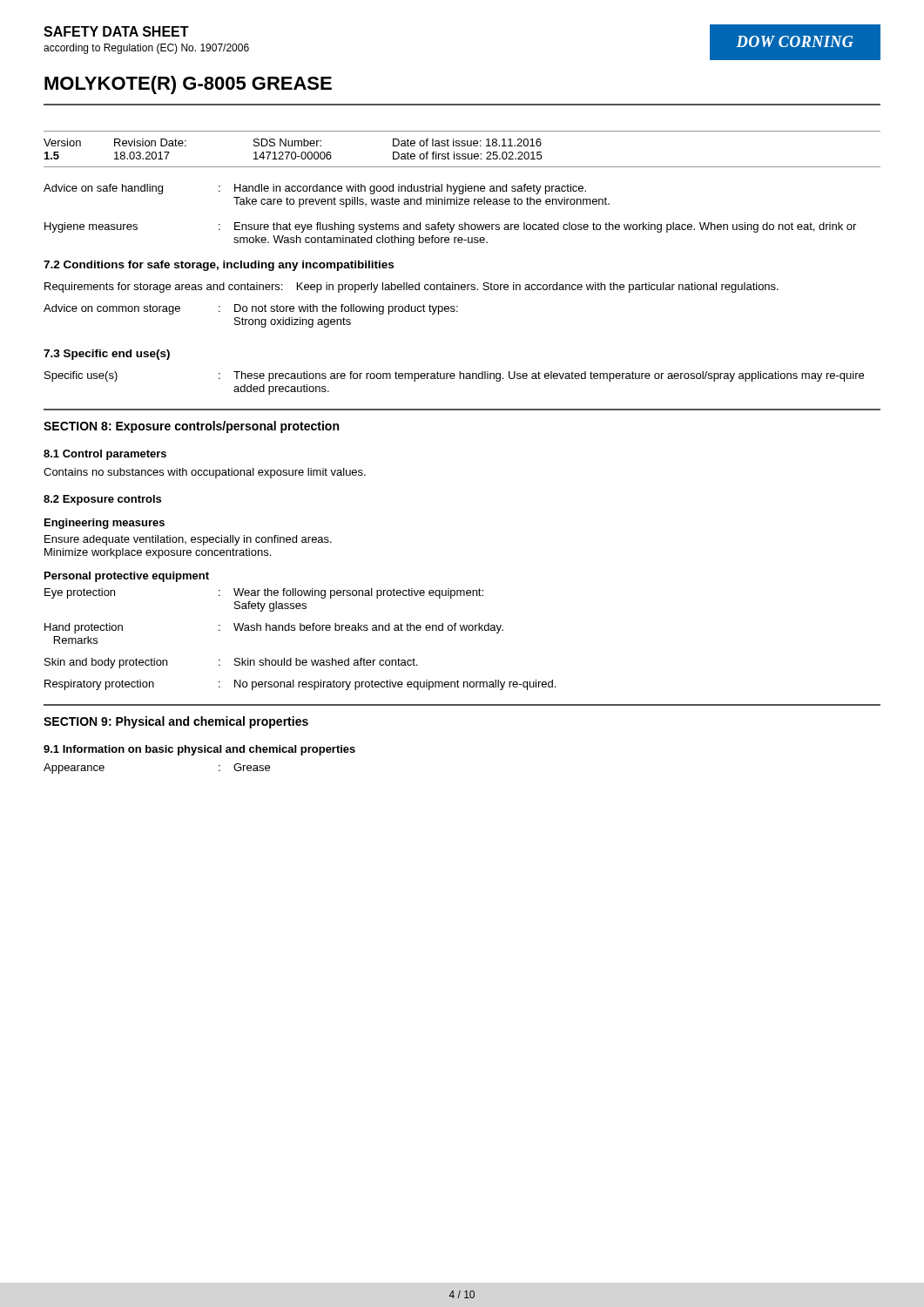Find the section header containing "7.3 Specific end use(s)"

(107, 353)
